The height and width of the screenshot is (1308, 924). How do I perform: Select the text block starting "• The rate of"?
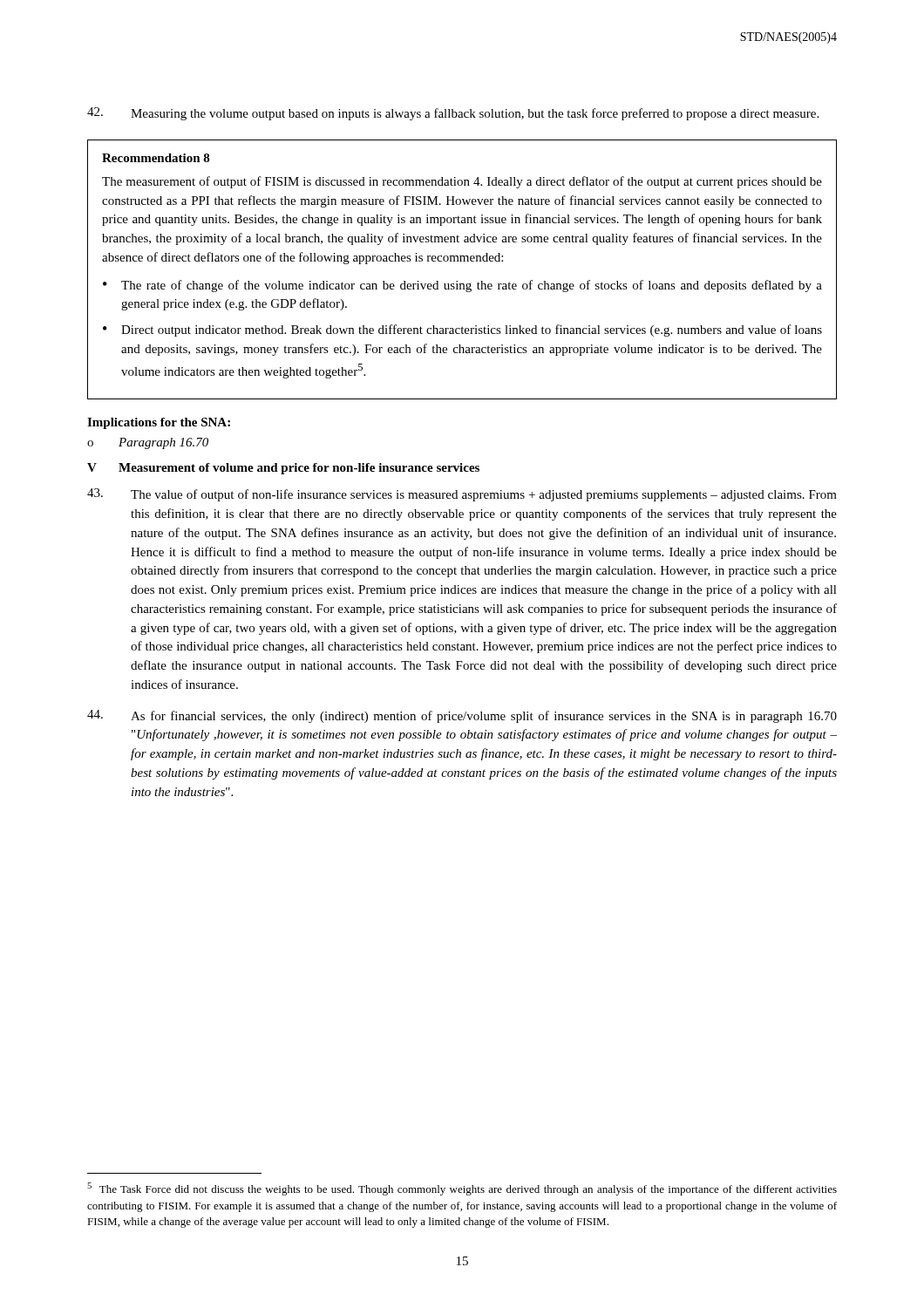(x=462, y=295)
